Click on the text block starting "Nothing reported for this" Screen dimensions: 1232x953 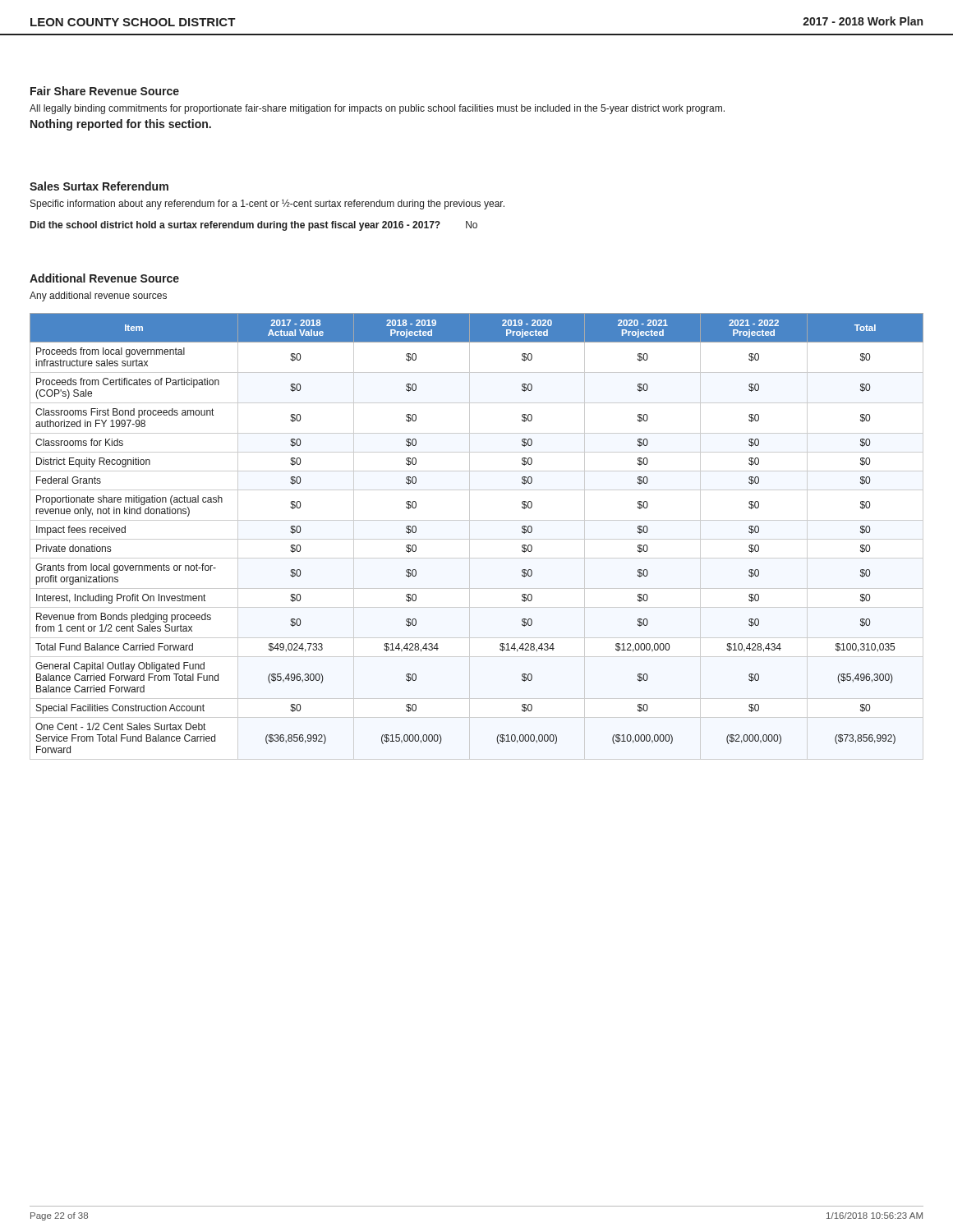tap(121, 124)
